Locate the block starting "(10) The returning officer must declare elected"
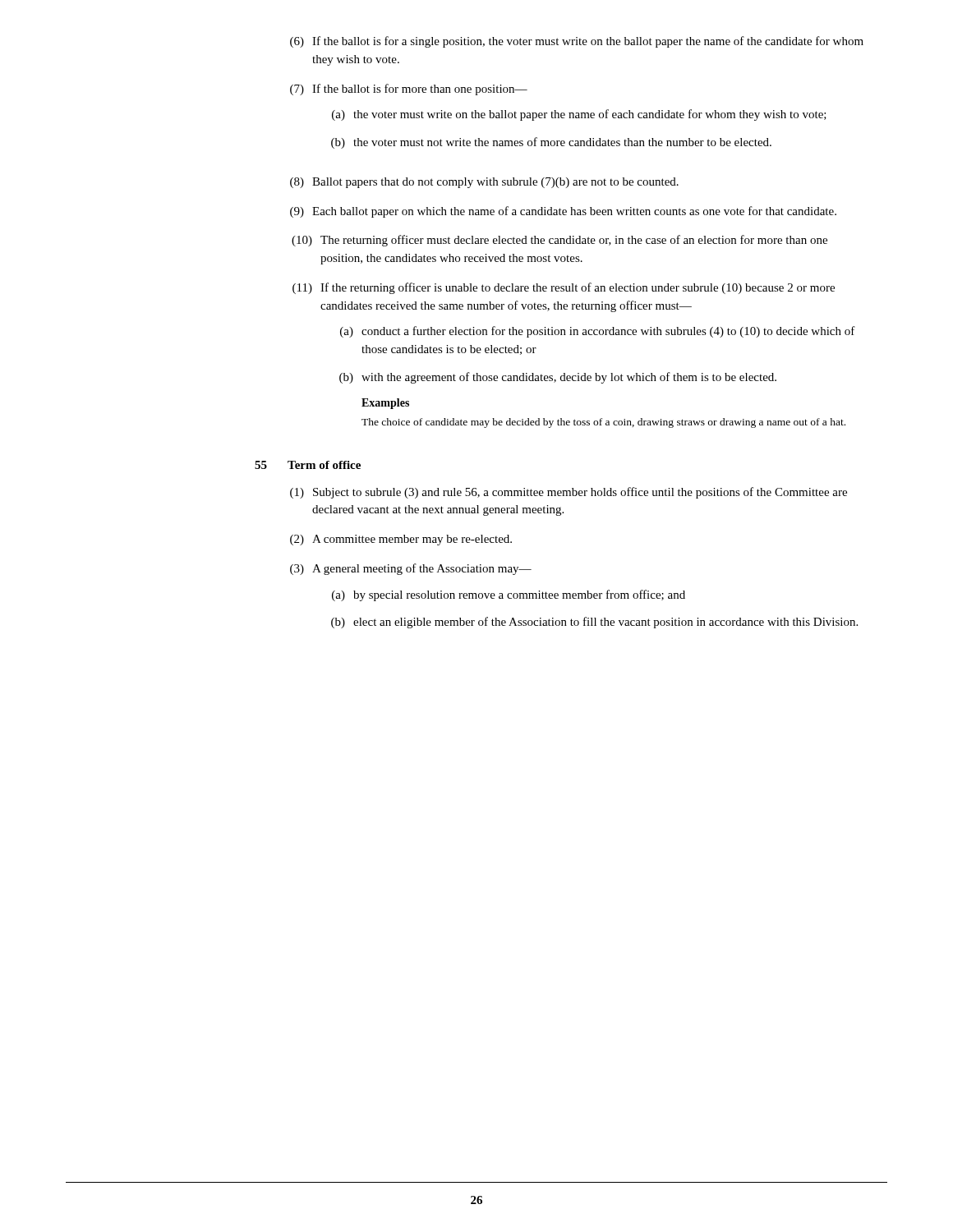Image resolution: width=953 pixels, height=1232 pixels. coord(563,250)
